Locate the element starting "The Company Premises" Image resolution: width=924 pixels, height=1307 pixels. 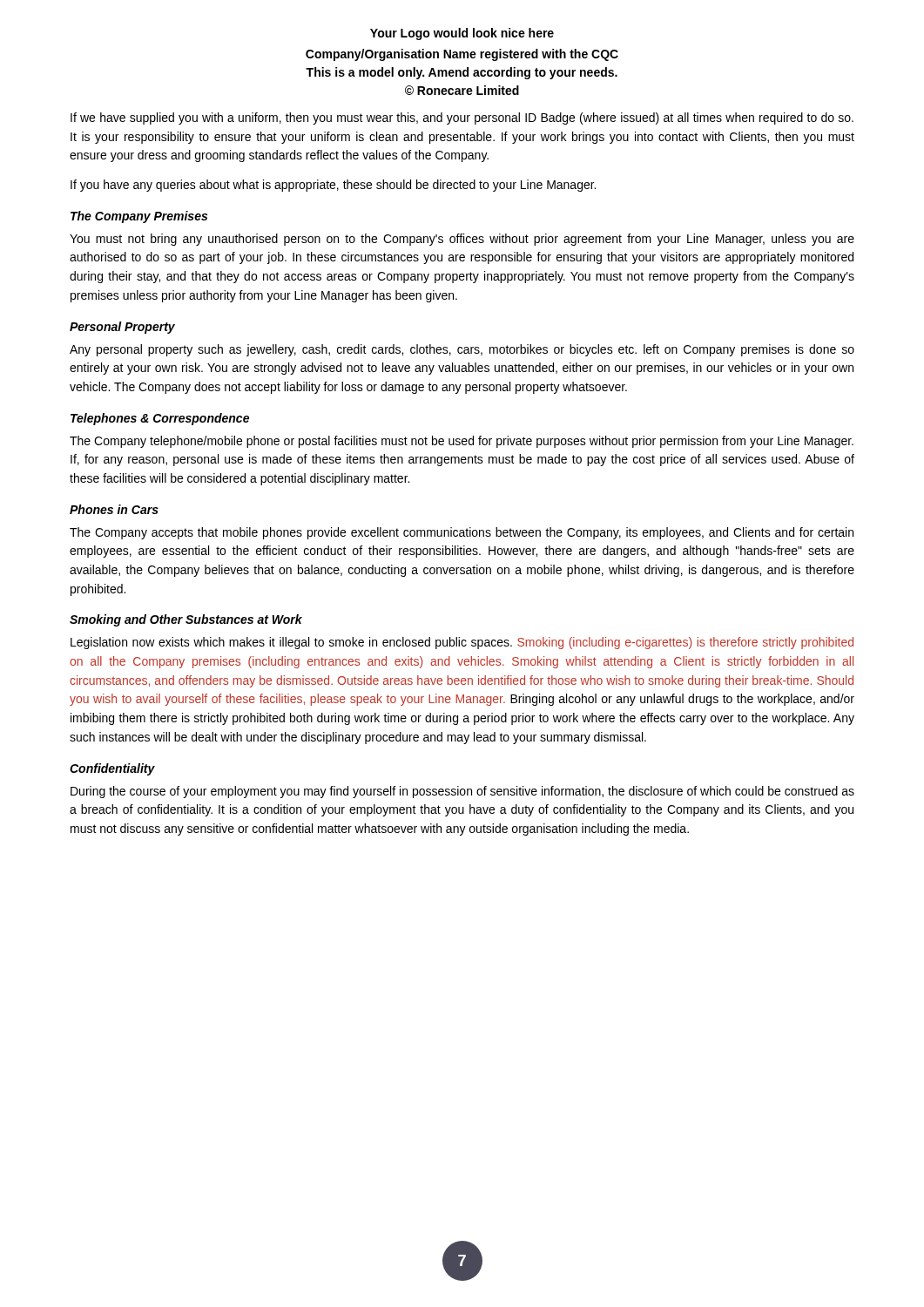139,216
